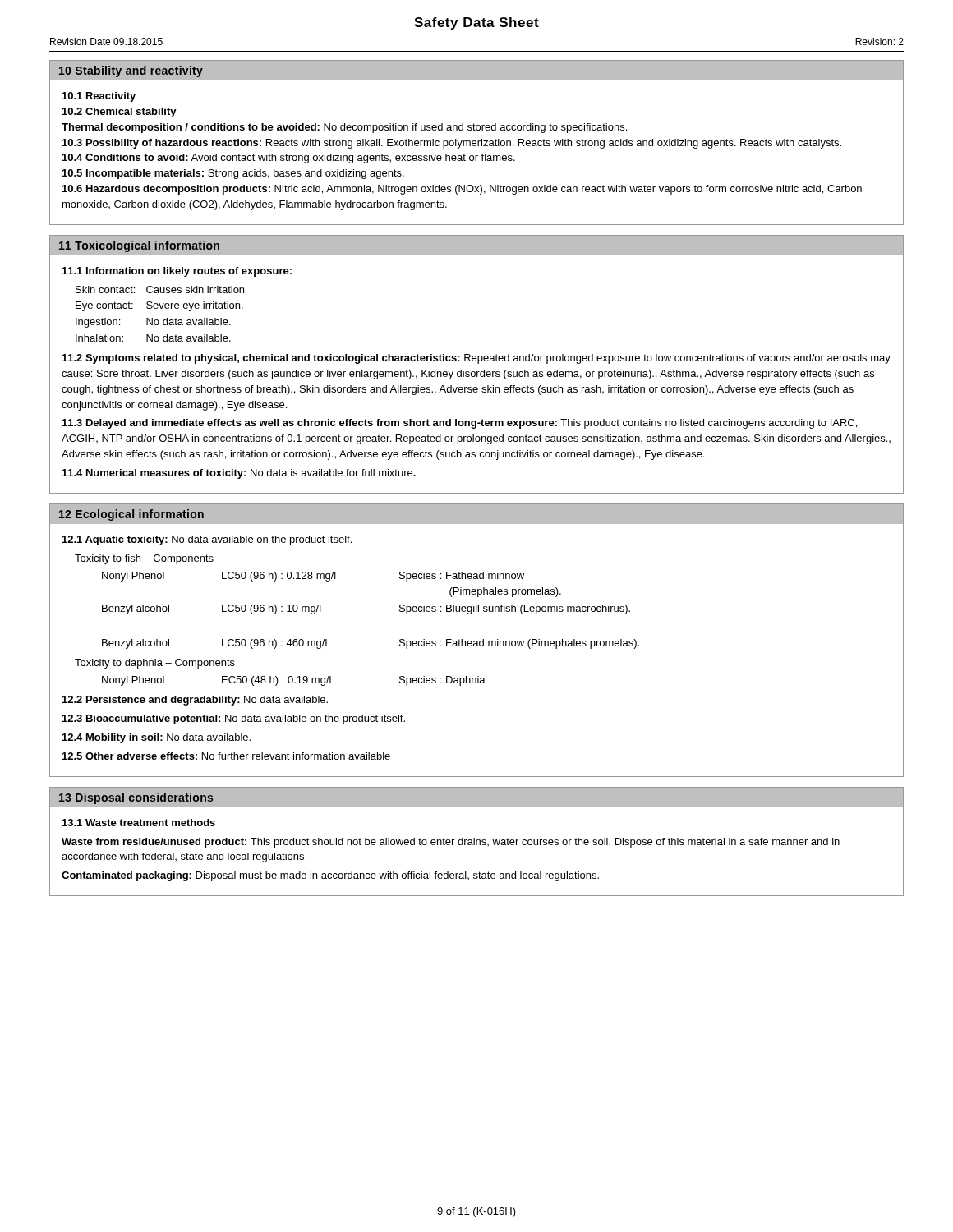The image size is (953, 1232).
Task: Locate the text block that reads "1 Reactivity 10.2 Chemical stability Thermal decomposition /"
Action: tap(462, 150)
